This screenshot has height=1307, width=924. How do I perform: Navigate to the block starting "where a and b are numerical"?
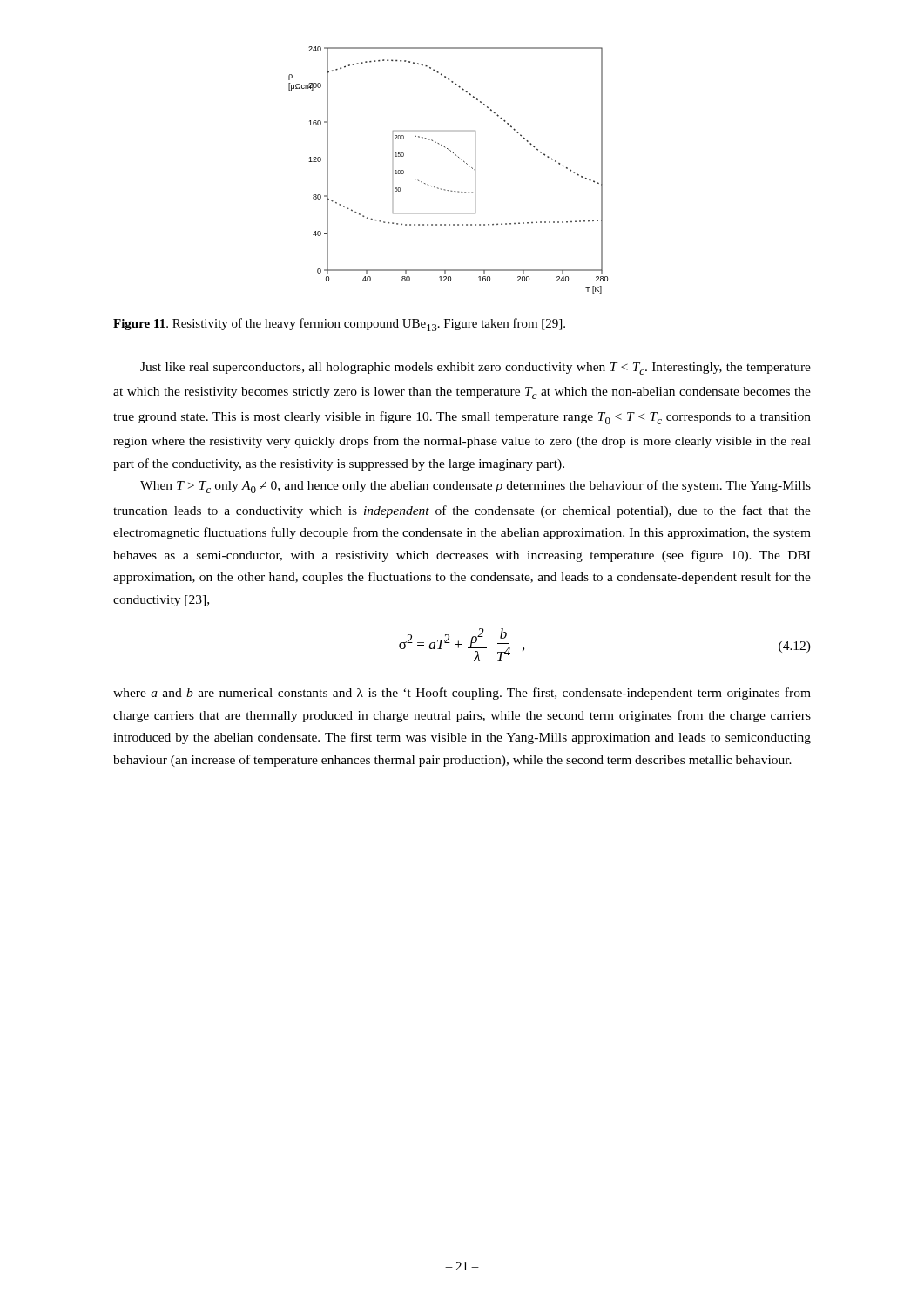click(462, 726)
